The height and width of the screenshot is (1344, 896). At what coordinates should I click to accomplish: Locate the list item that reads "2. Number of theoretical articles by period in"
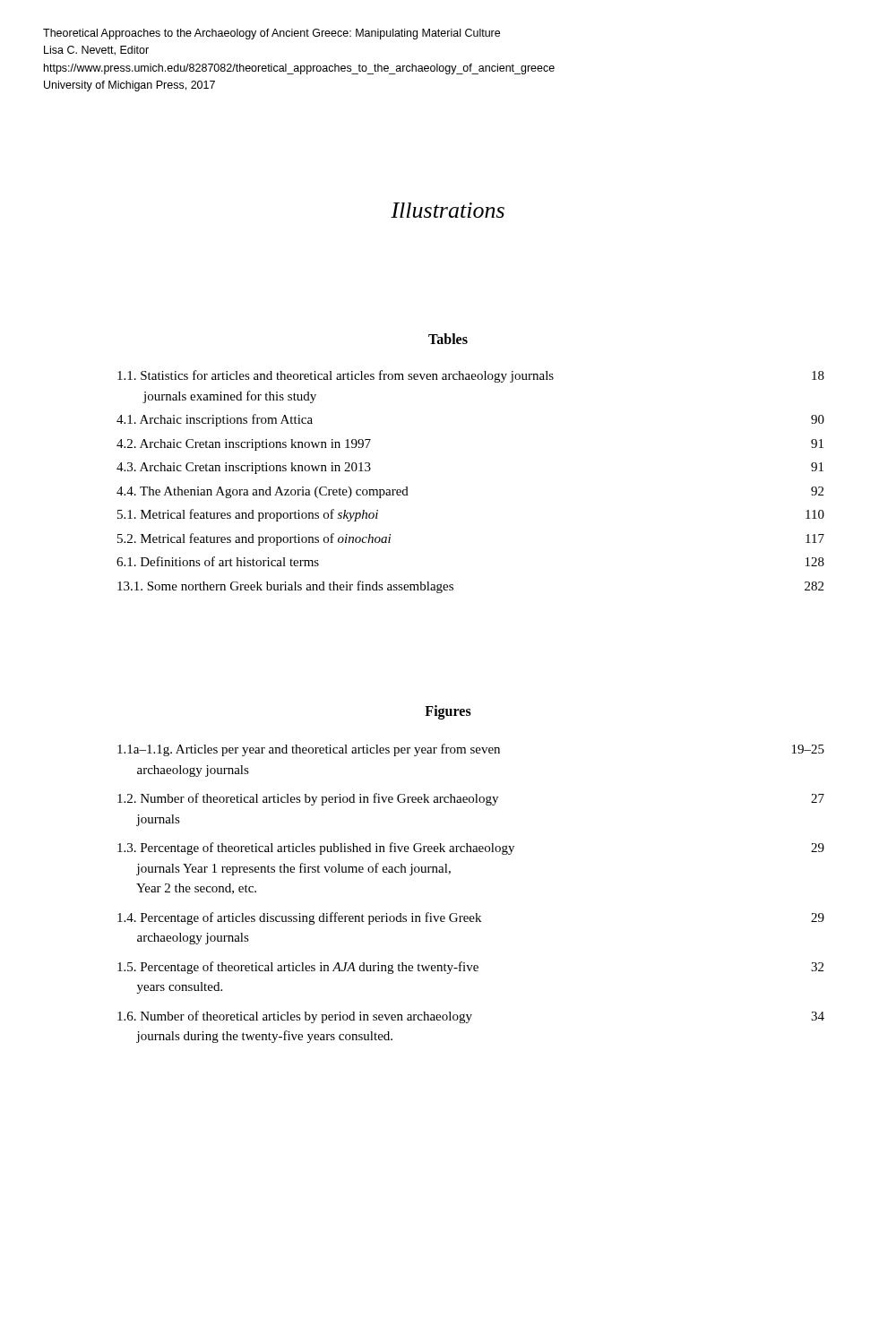[x=470, y=809]
